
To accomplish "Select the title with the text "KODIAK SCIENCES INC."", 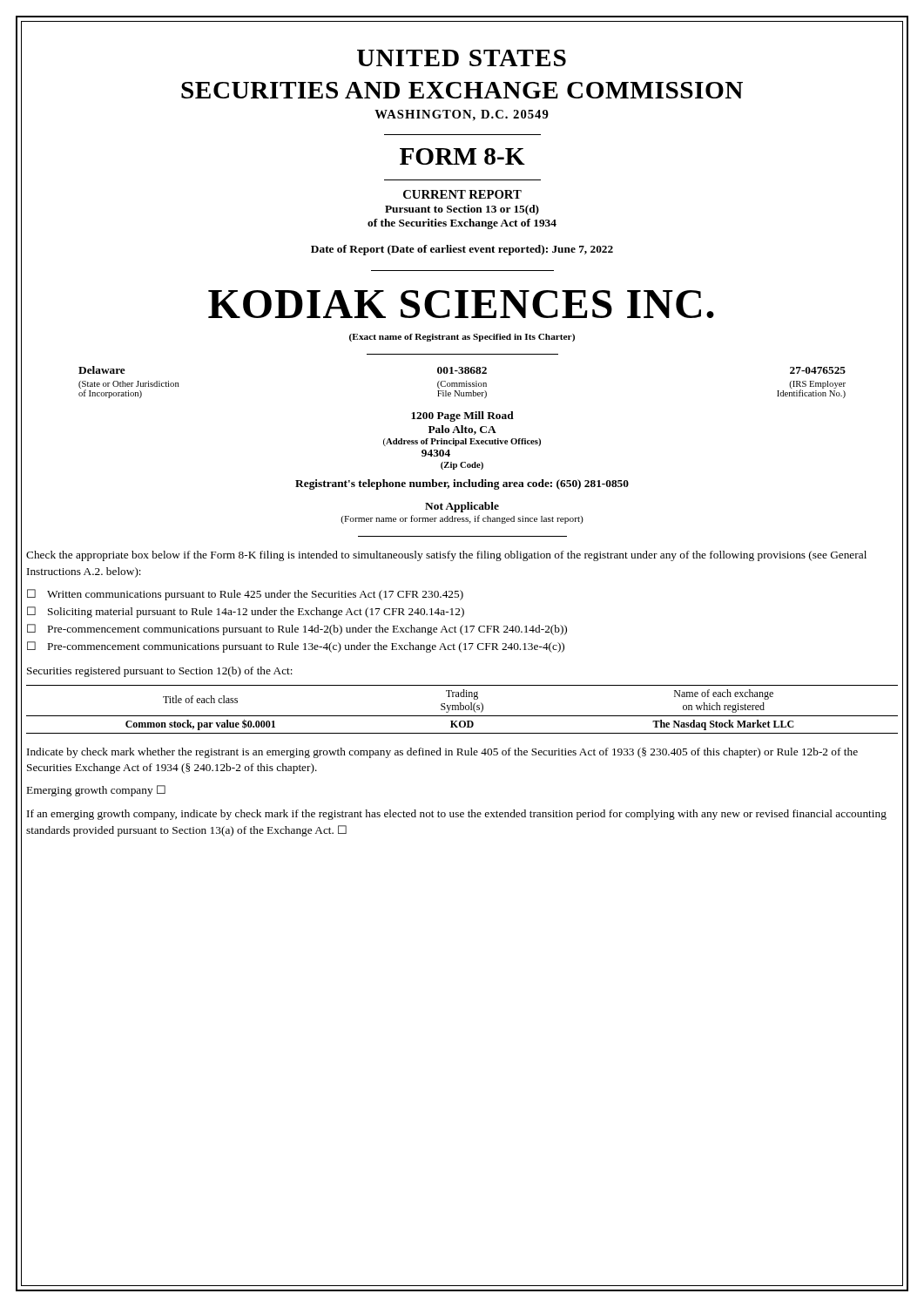I will click(462, 304).
